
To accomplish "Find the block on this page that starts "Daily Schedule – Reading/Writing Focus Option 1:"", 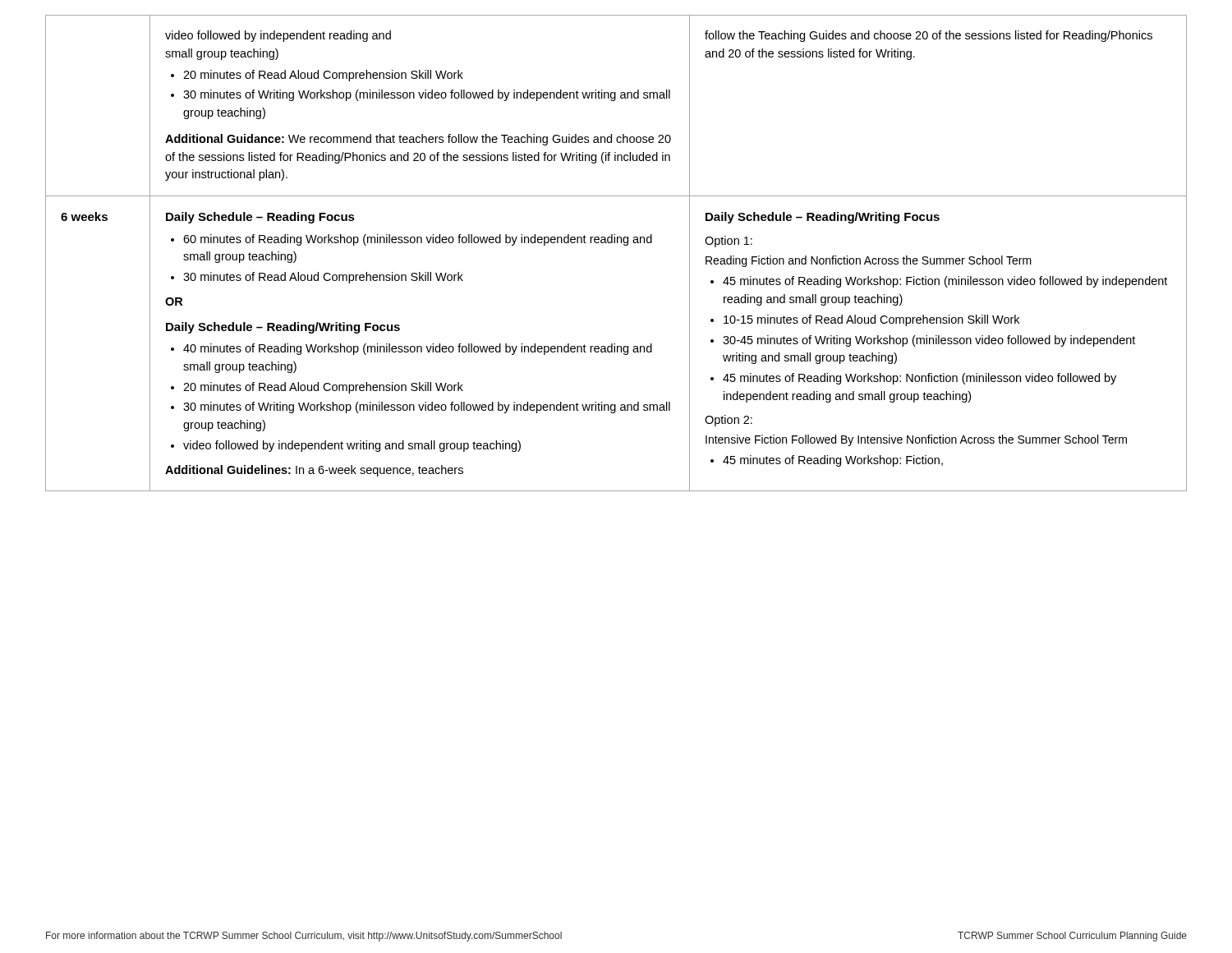I will 938,339.
